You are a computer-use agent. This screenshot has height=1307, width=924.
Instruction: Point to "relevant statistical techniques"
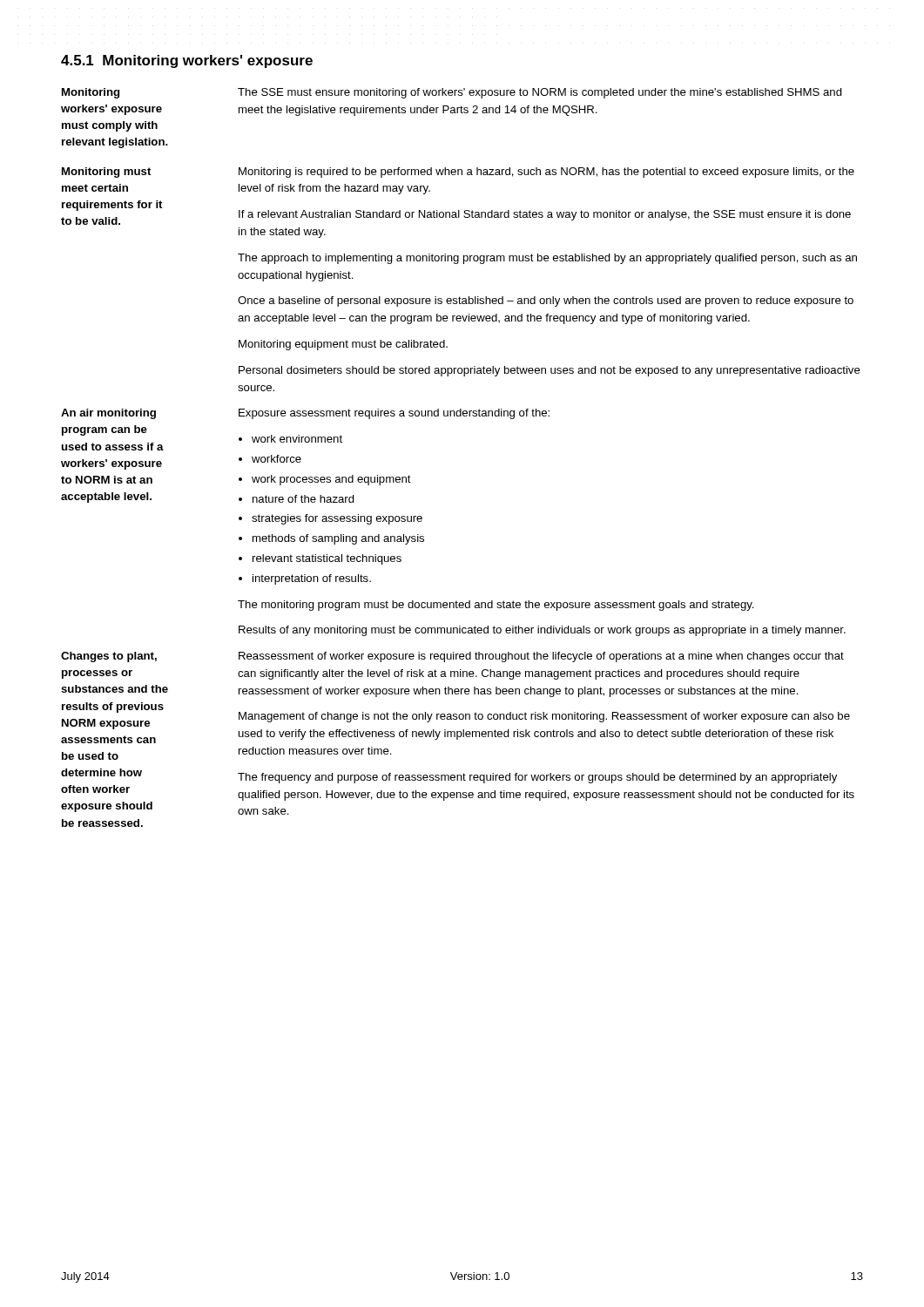(x=327, y=558)
